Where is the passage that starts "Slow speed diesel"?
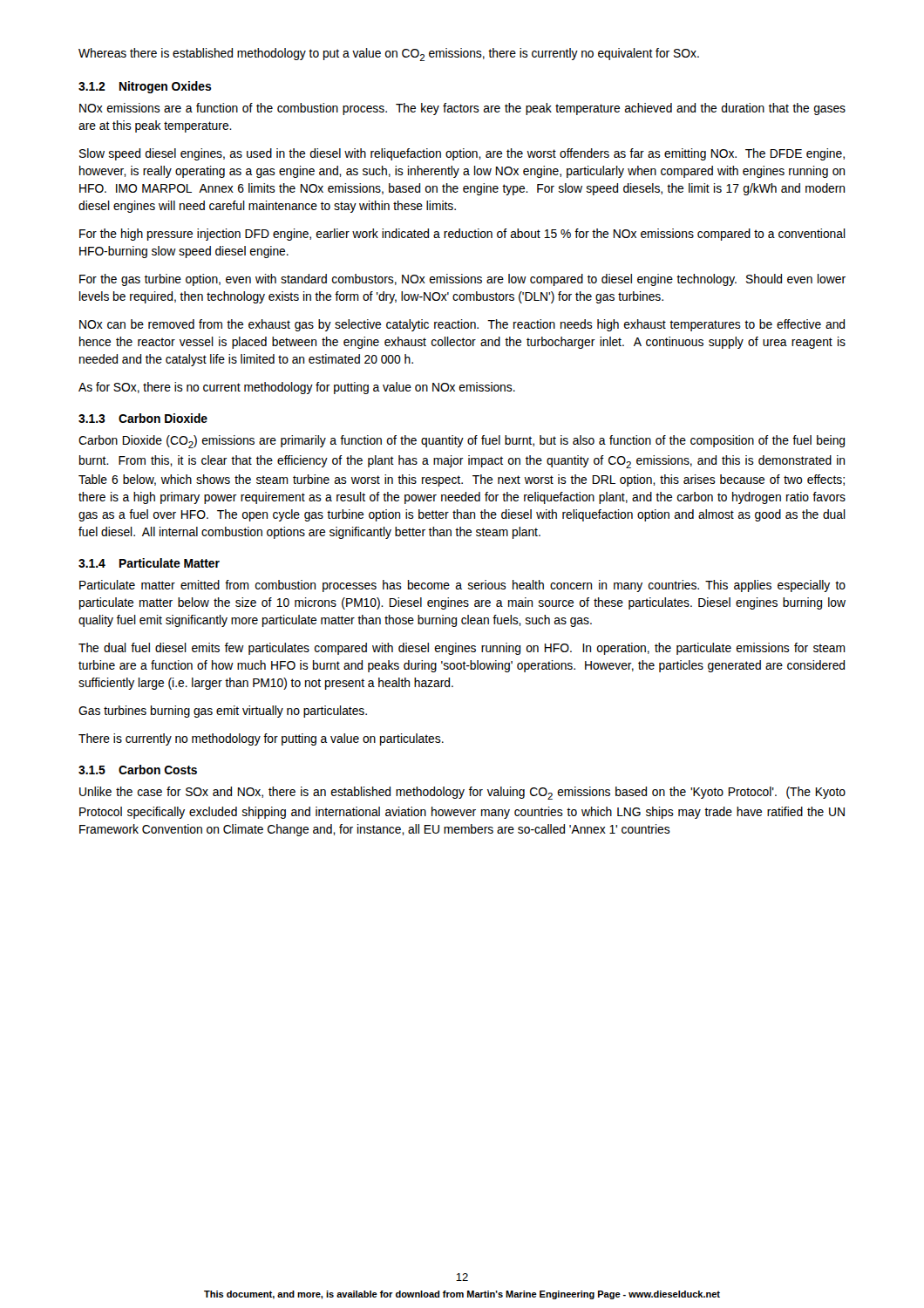924x1308 pixels. click(x=462, y=180)
